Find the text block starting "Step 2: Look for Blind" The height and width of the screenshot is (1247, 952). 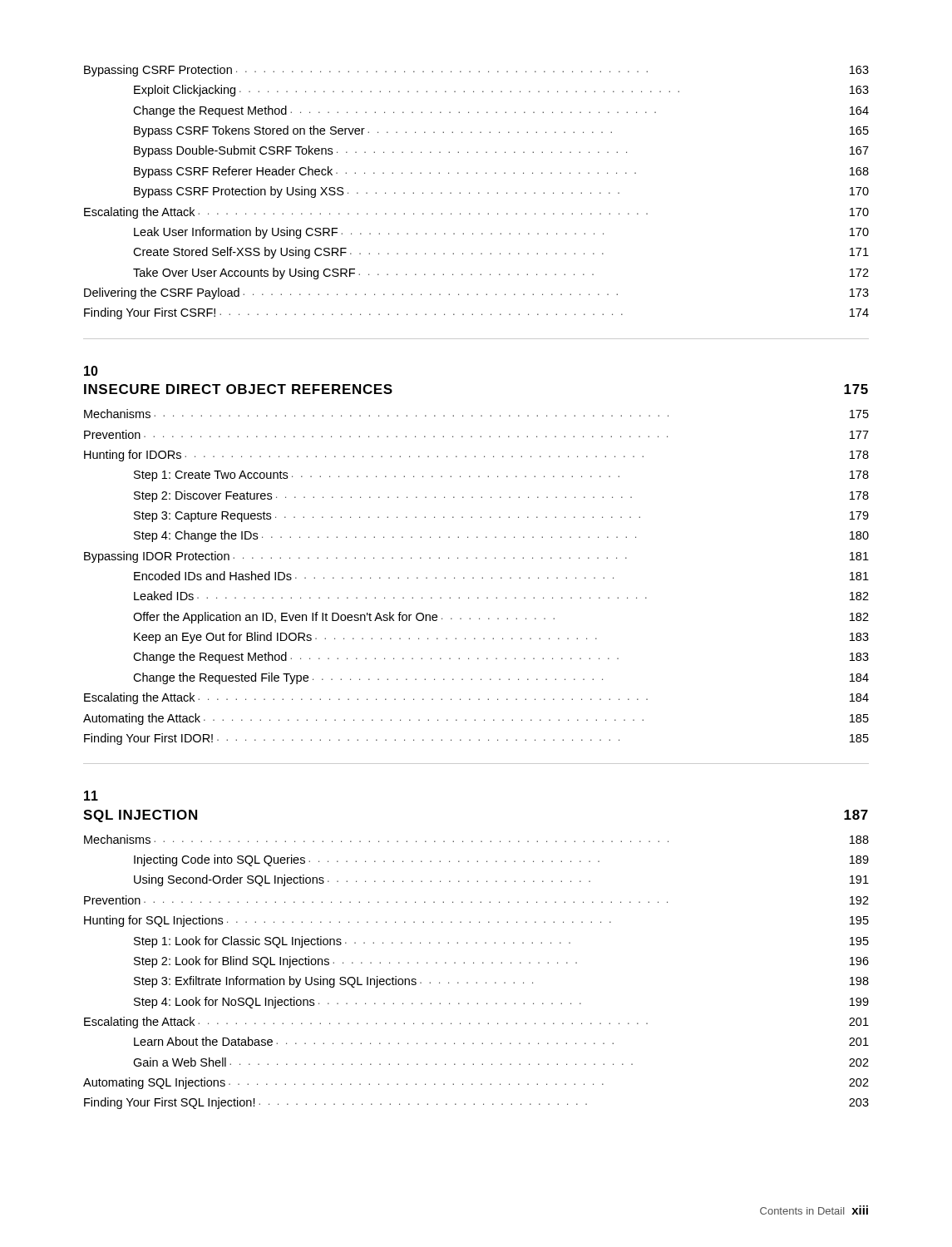click(501, 961)
